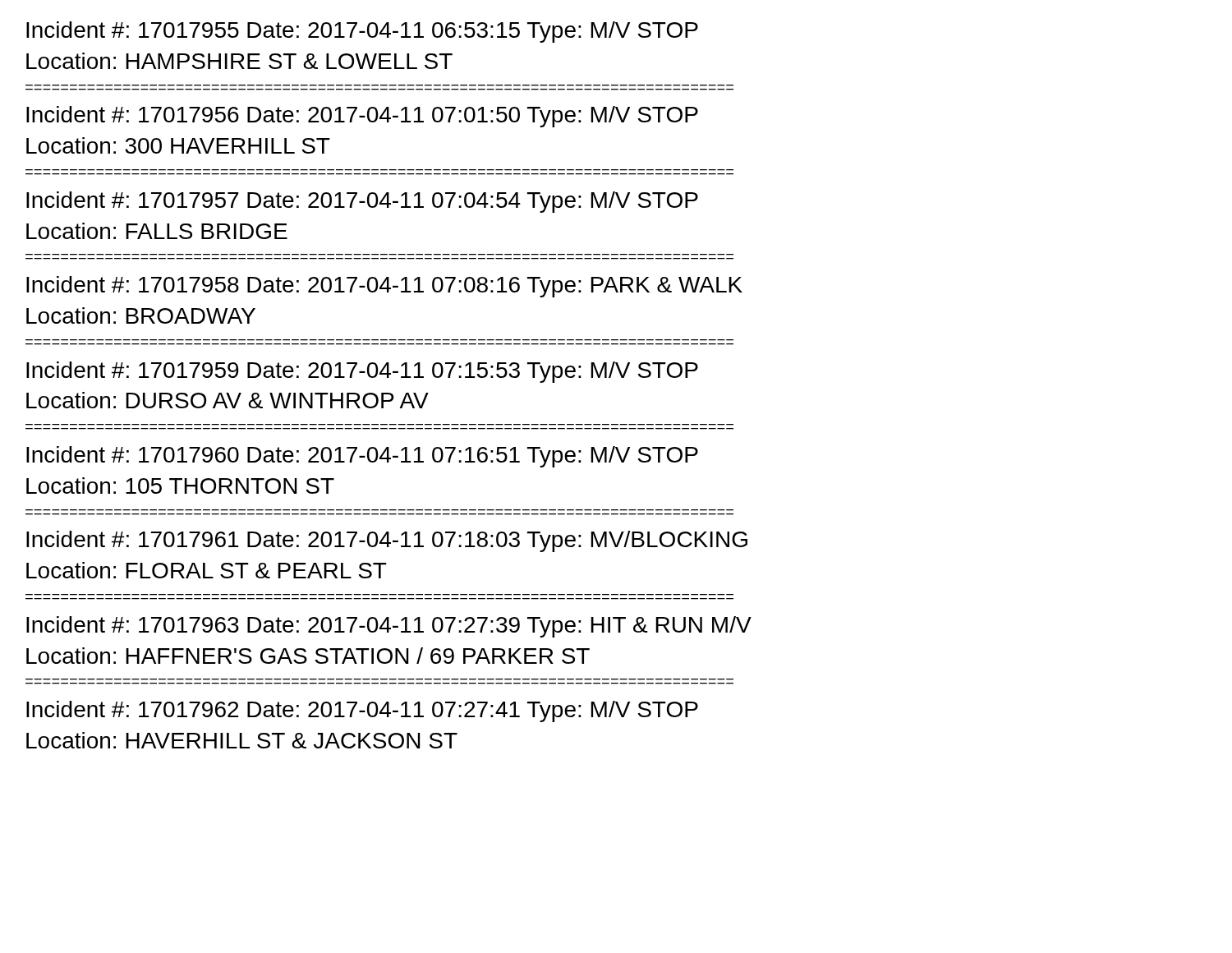
Task: Locate the block of text that opens with "Incident #: 17017962 Date:"
Action: (x=616, y=725)
